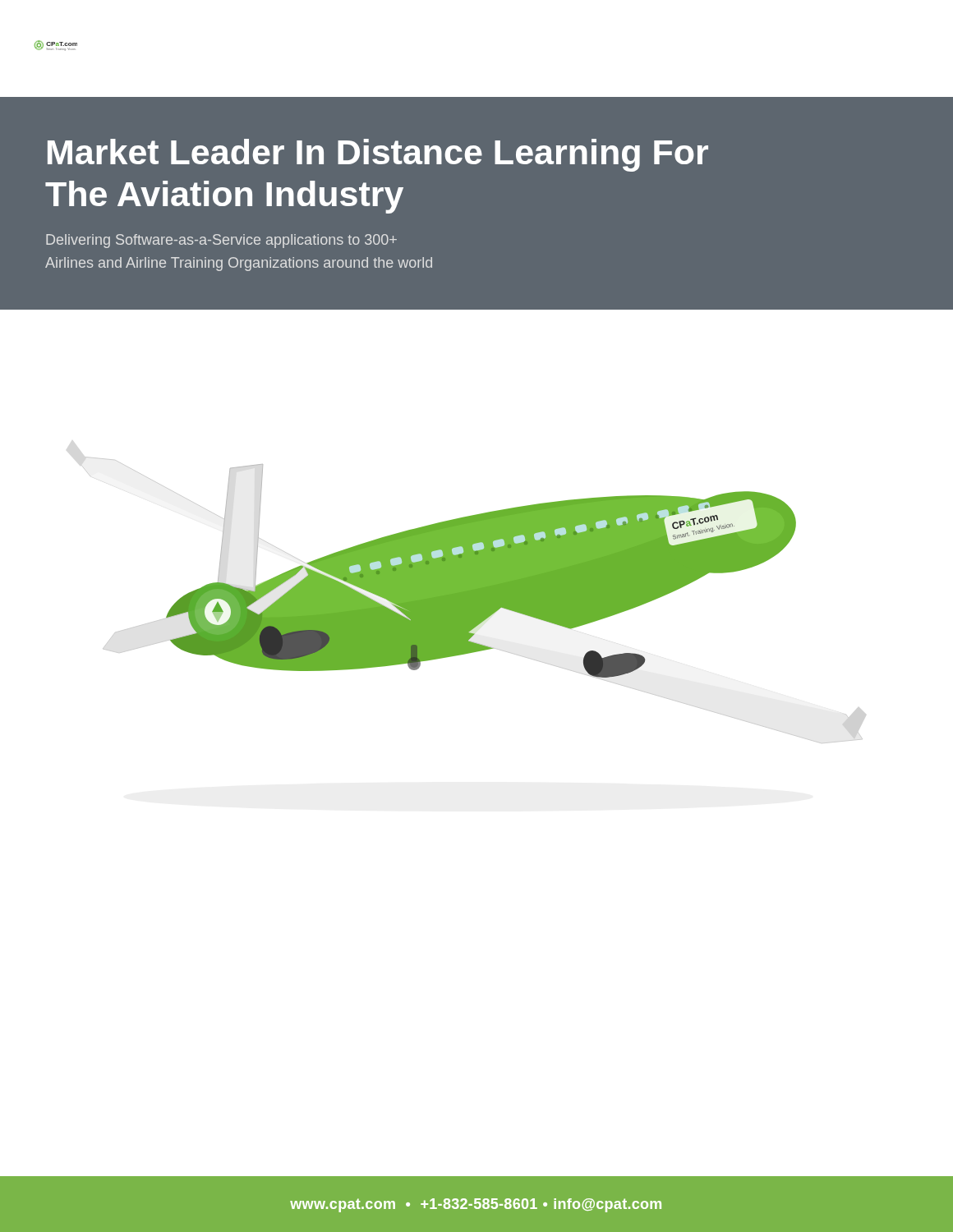Where is the passage that starts "Delivering Software-as-a-Service applications to 300+"?
The width and height of the screenshot is (953, 1232).
tap(239, 252)
